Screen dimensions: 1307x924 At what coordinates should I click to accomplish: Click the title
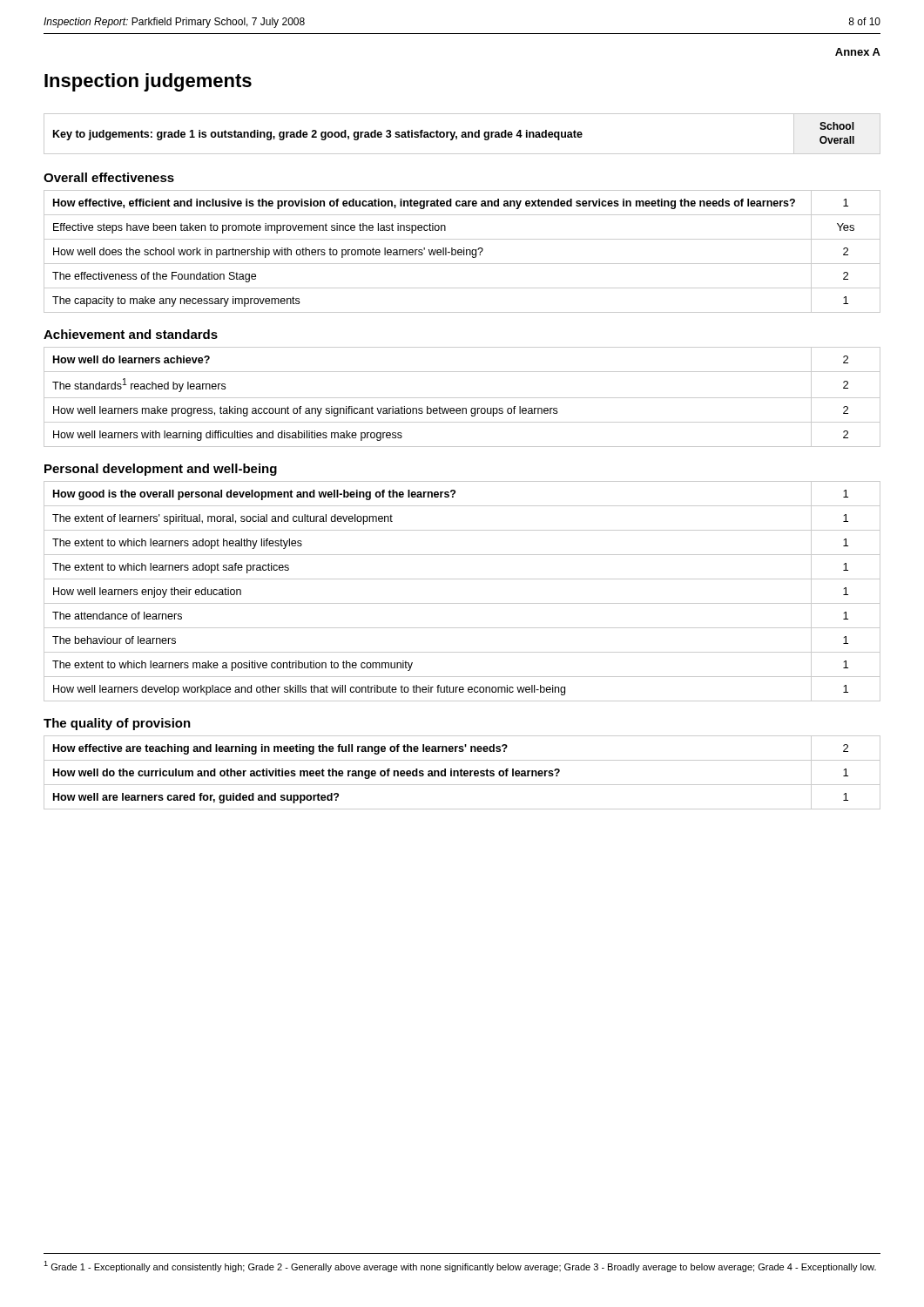click(x=148, y=81)
